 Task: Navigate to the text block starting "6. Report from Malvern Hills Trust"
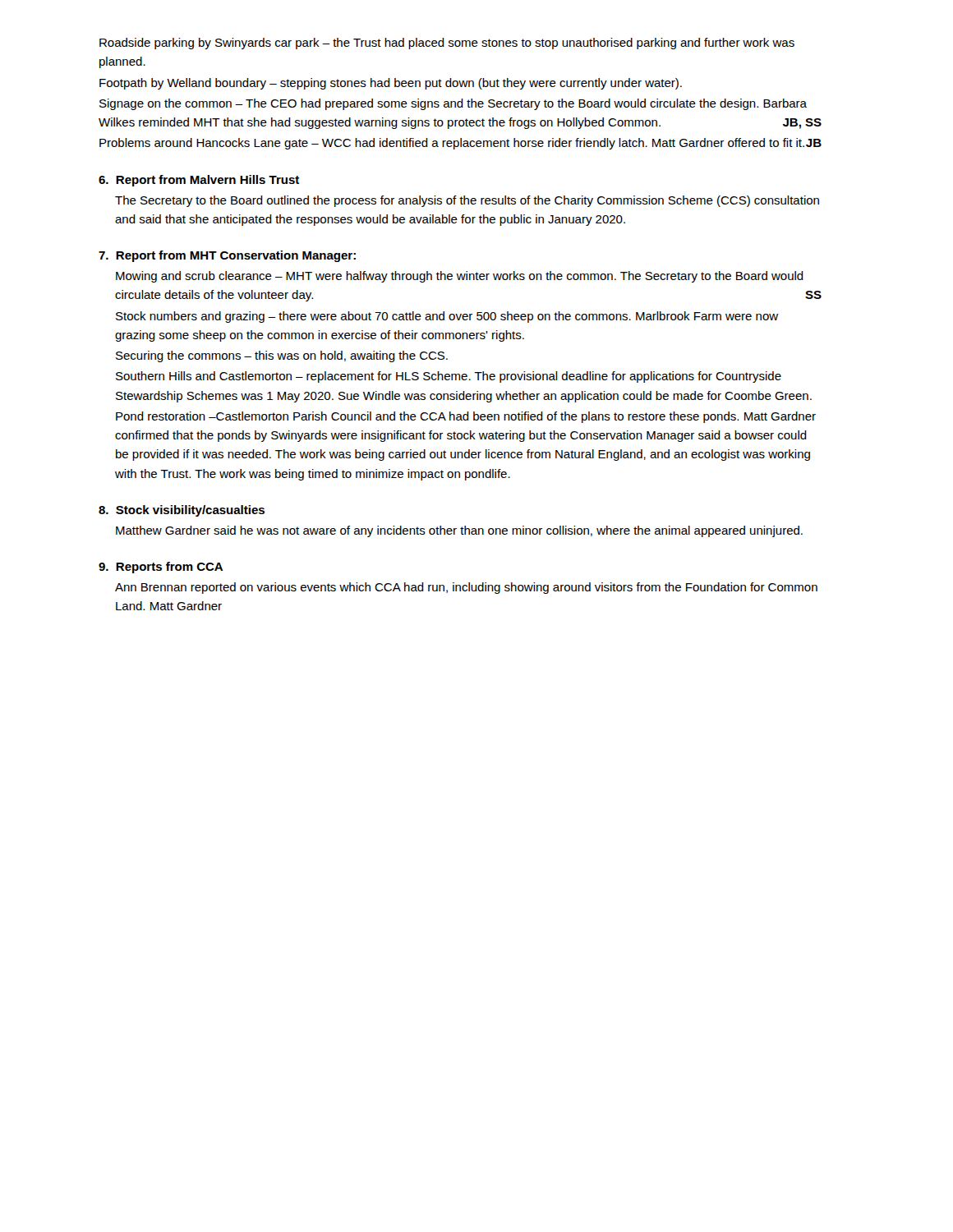click(x=199, y=179)
